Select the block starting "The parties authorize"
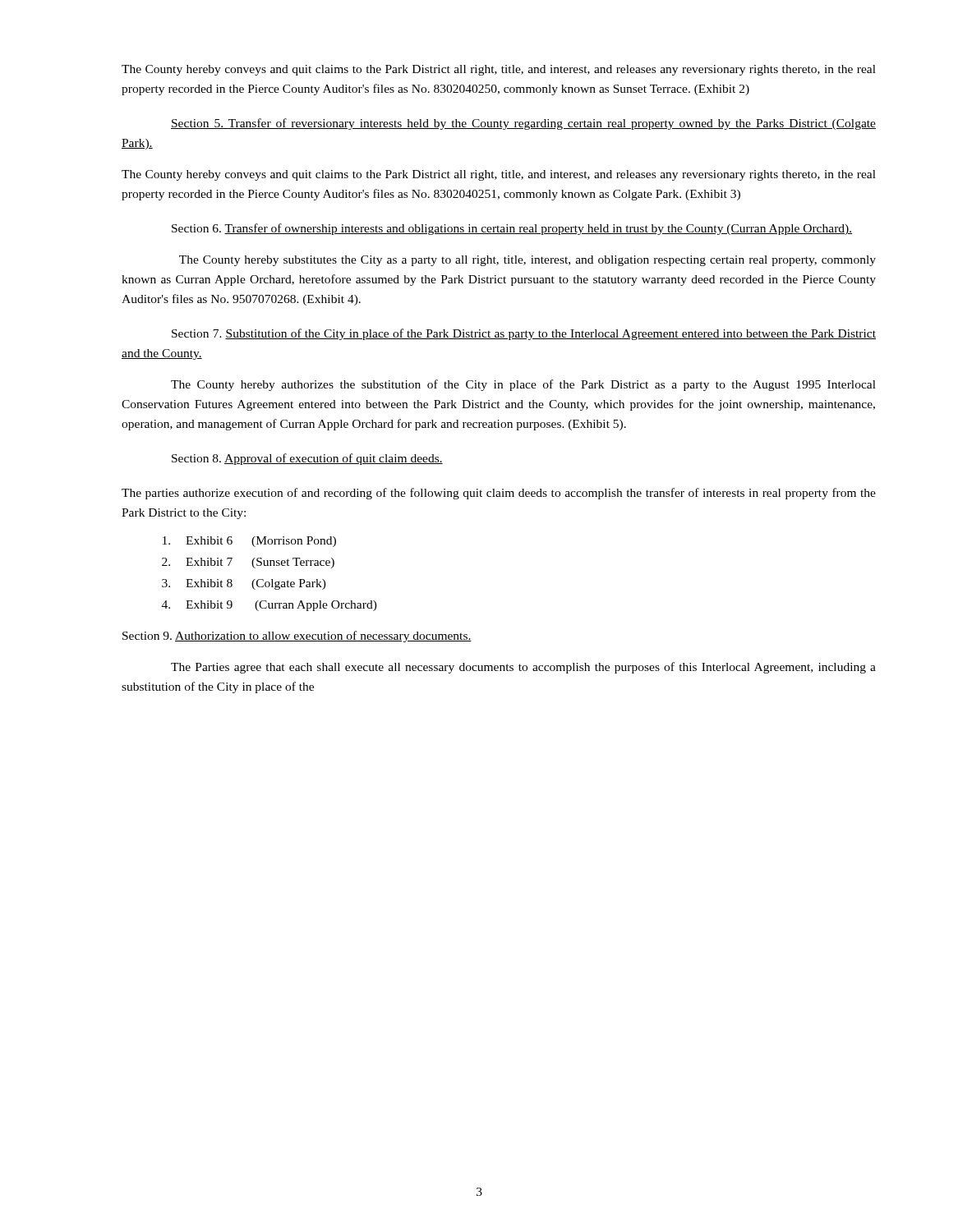 pos(499,503)
